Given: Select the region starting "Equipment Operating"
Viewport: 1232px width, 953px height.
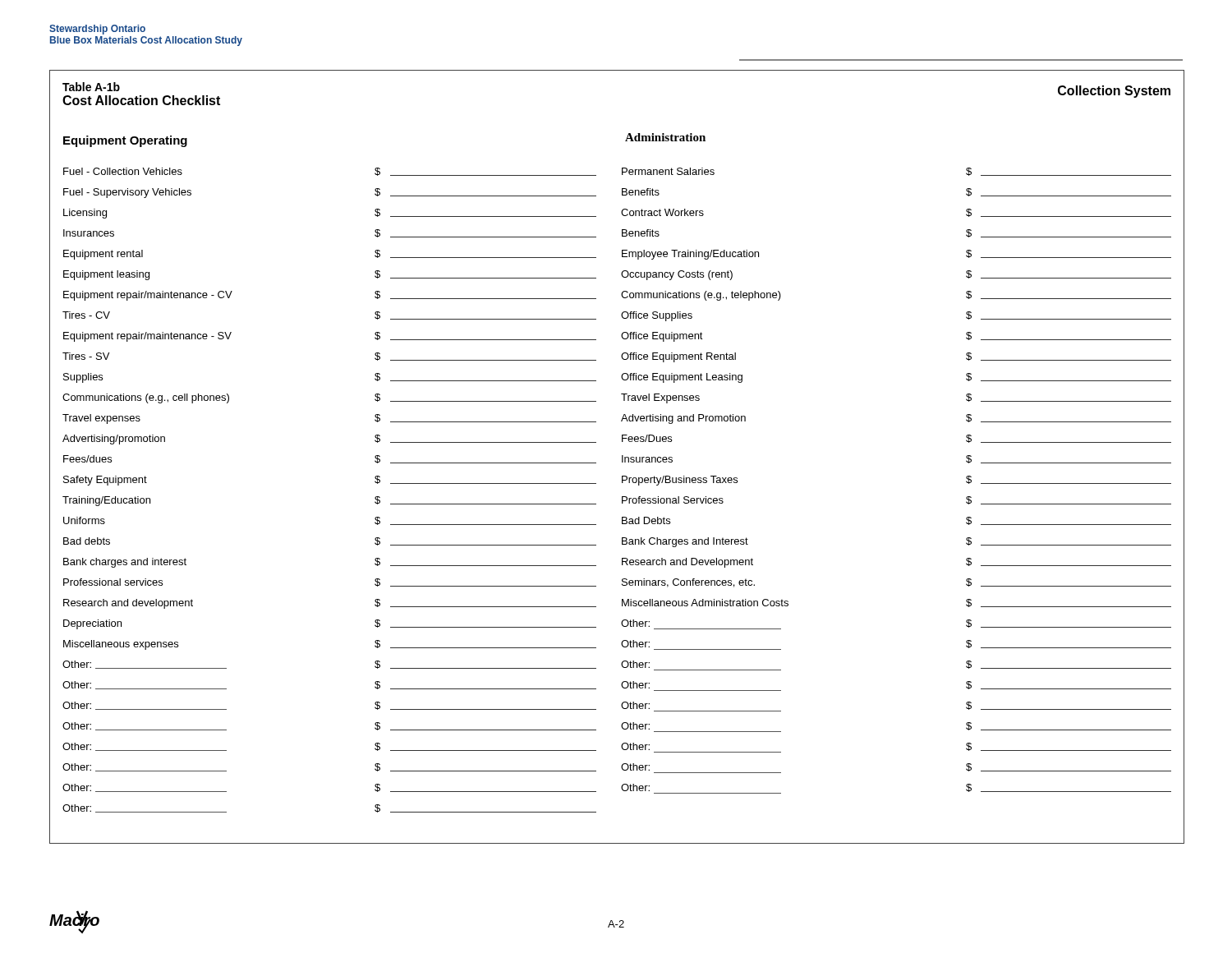Looking at the screenshot, I should [x=125, y=140].
